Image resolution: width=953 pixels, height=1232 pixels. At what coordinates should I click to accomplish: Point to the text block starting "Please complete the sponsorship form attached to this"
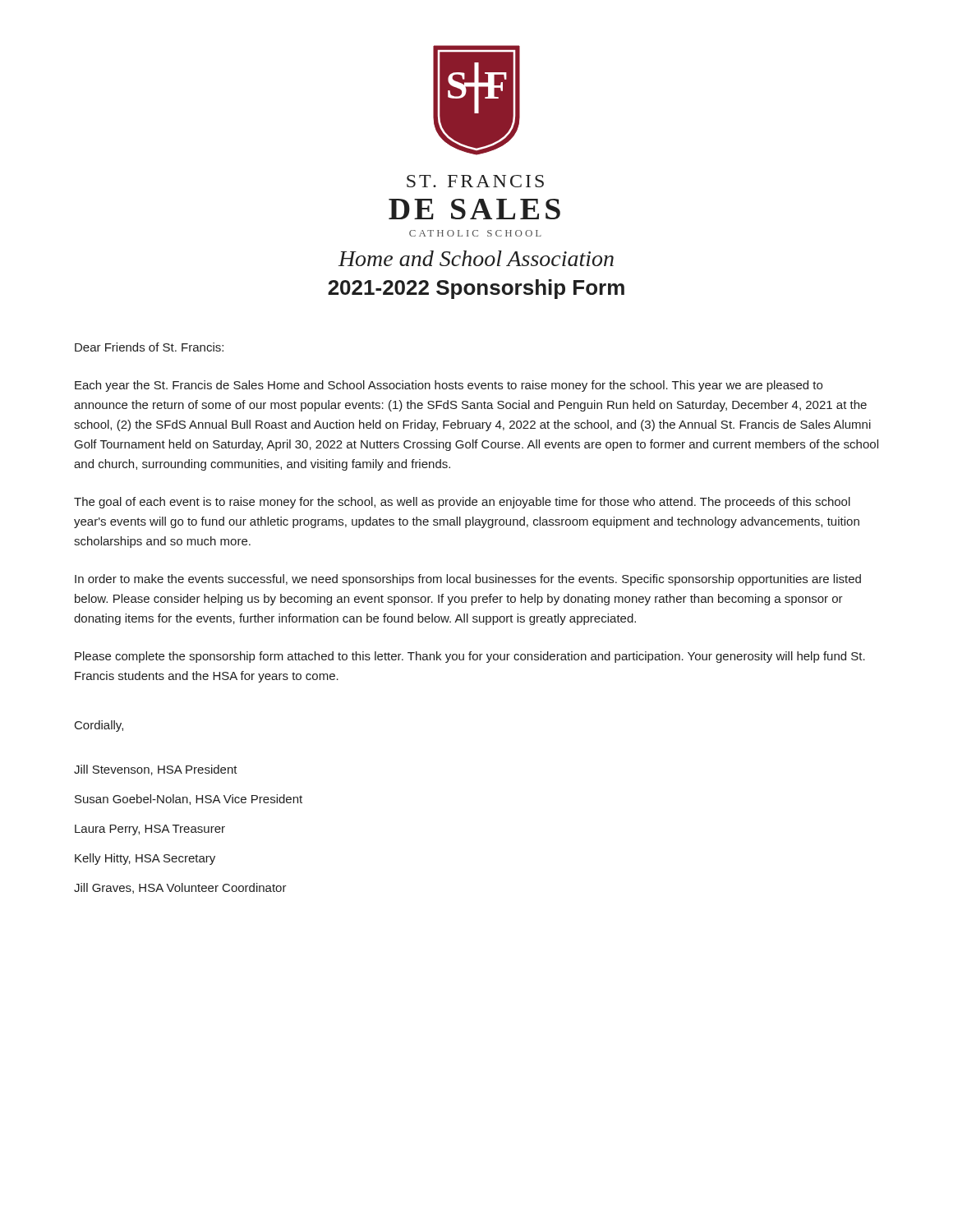(470, 666)
